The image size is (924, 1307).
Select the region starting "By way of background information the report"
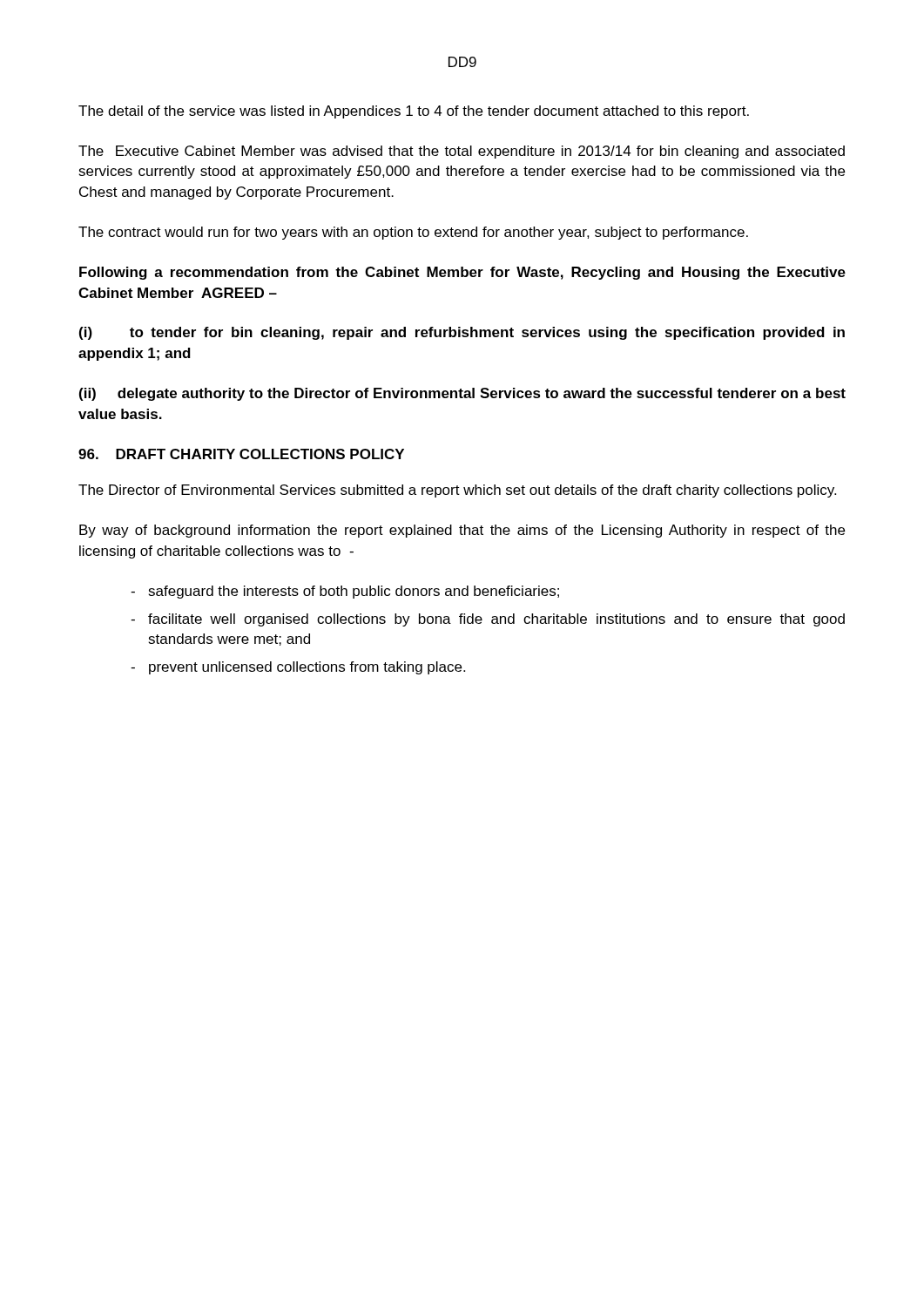462,541
